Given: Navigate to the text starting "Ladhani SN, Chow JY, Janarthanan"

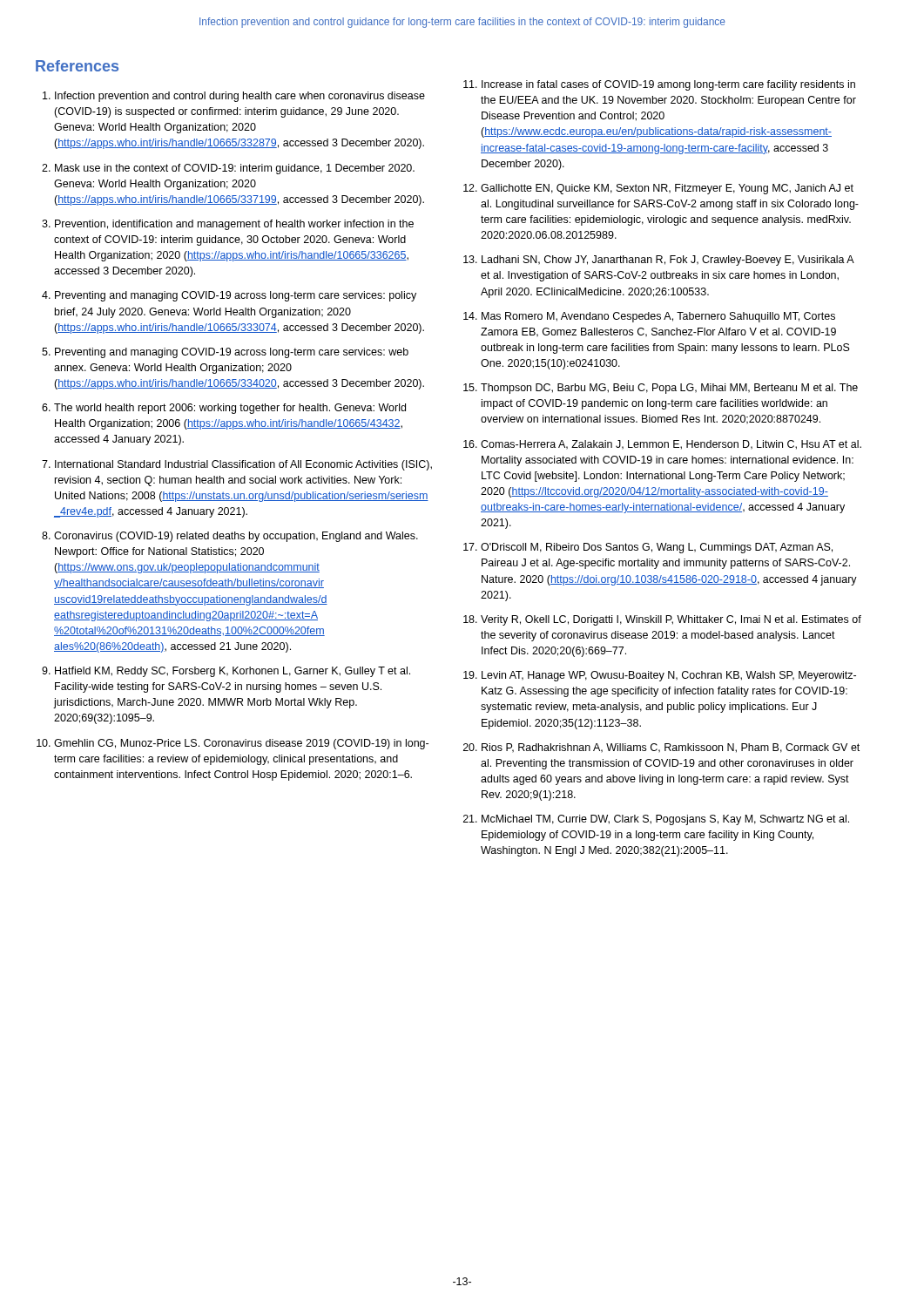Looking at the screenshot, I should 667,276.
